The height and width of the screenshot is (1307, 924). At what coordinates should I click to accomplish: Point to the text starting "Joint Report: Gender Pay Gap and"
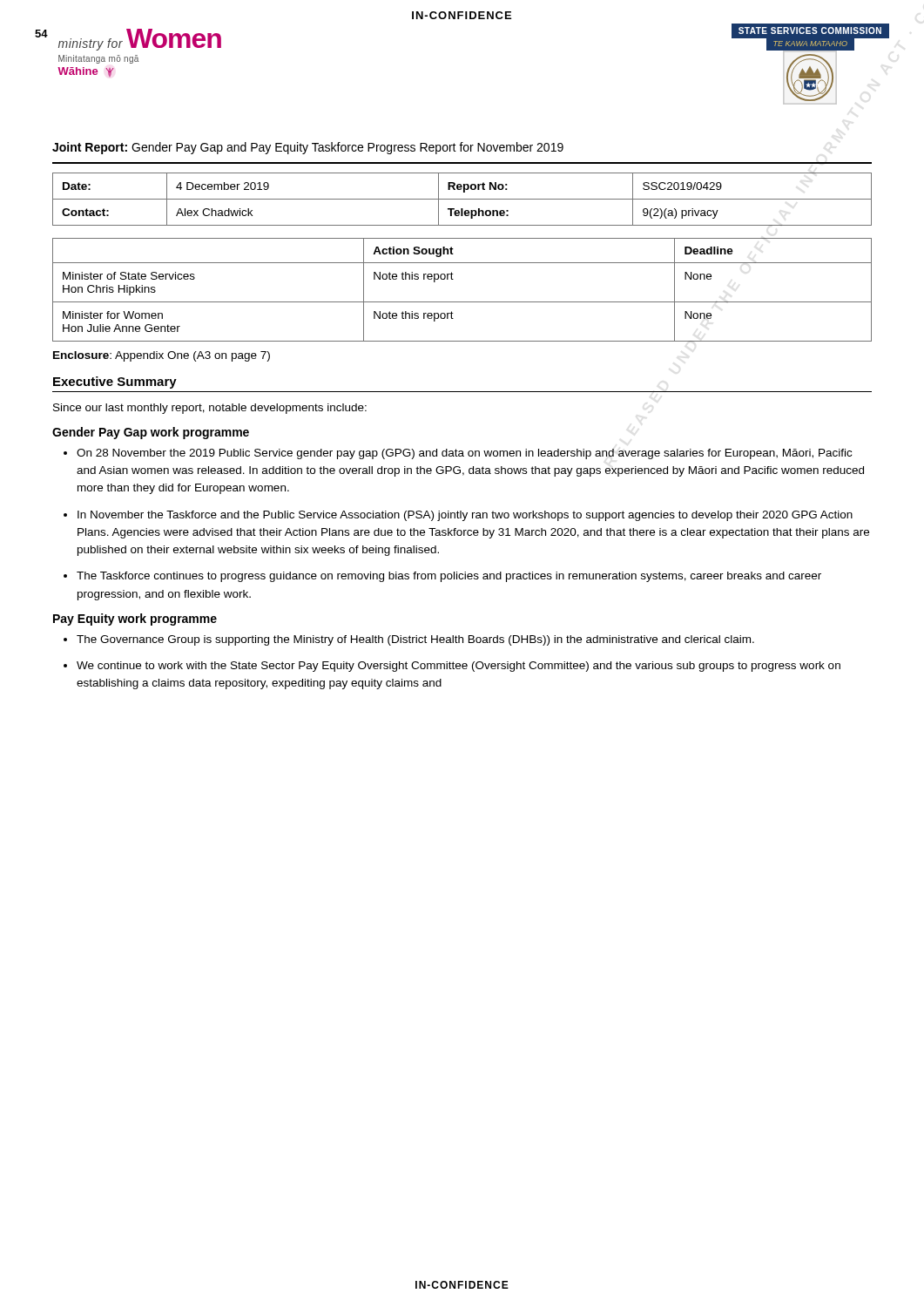pos(308,147)
